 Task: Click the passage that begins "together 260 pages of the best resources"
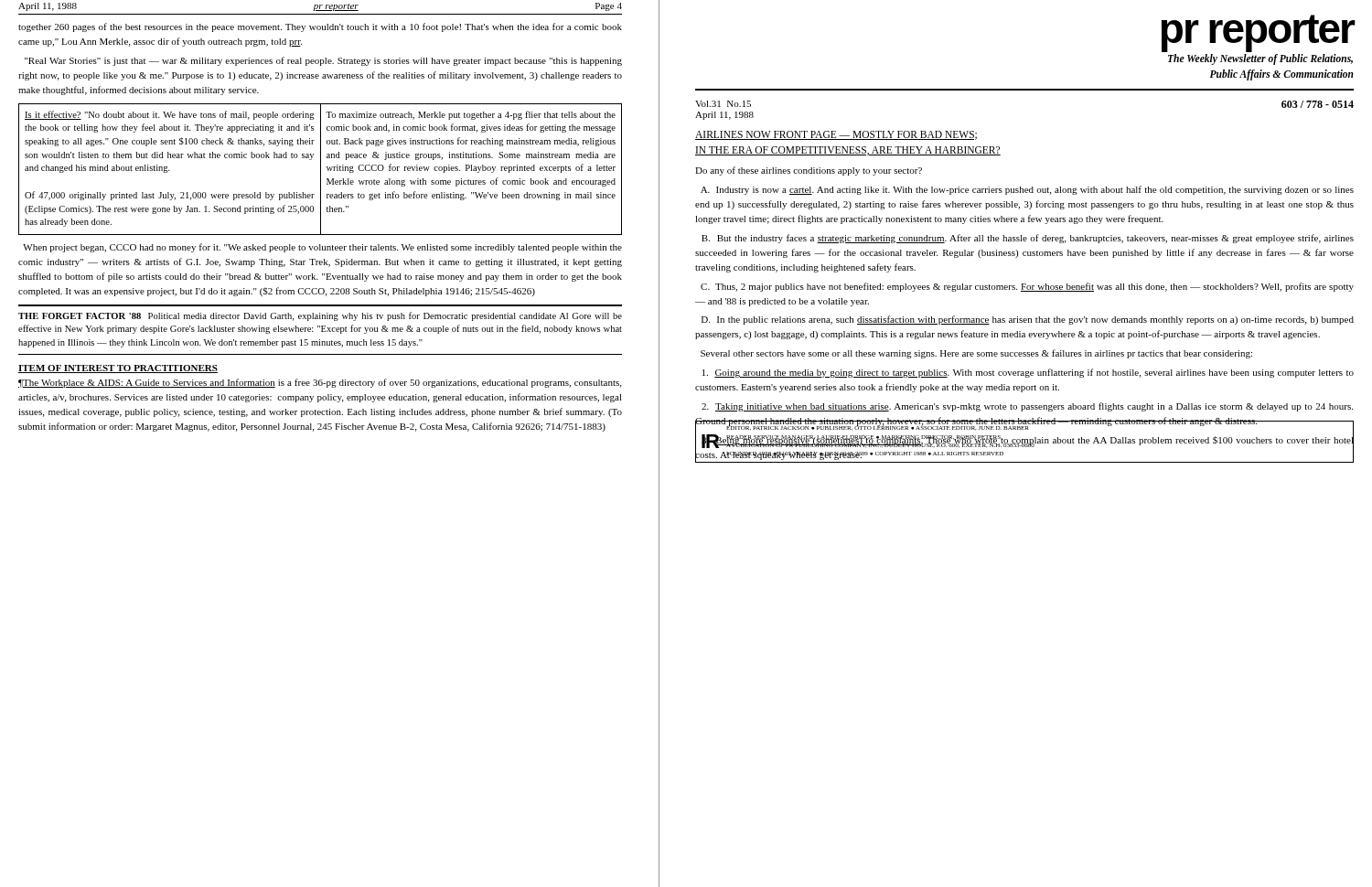tap(320, 34)
